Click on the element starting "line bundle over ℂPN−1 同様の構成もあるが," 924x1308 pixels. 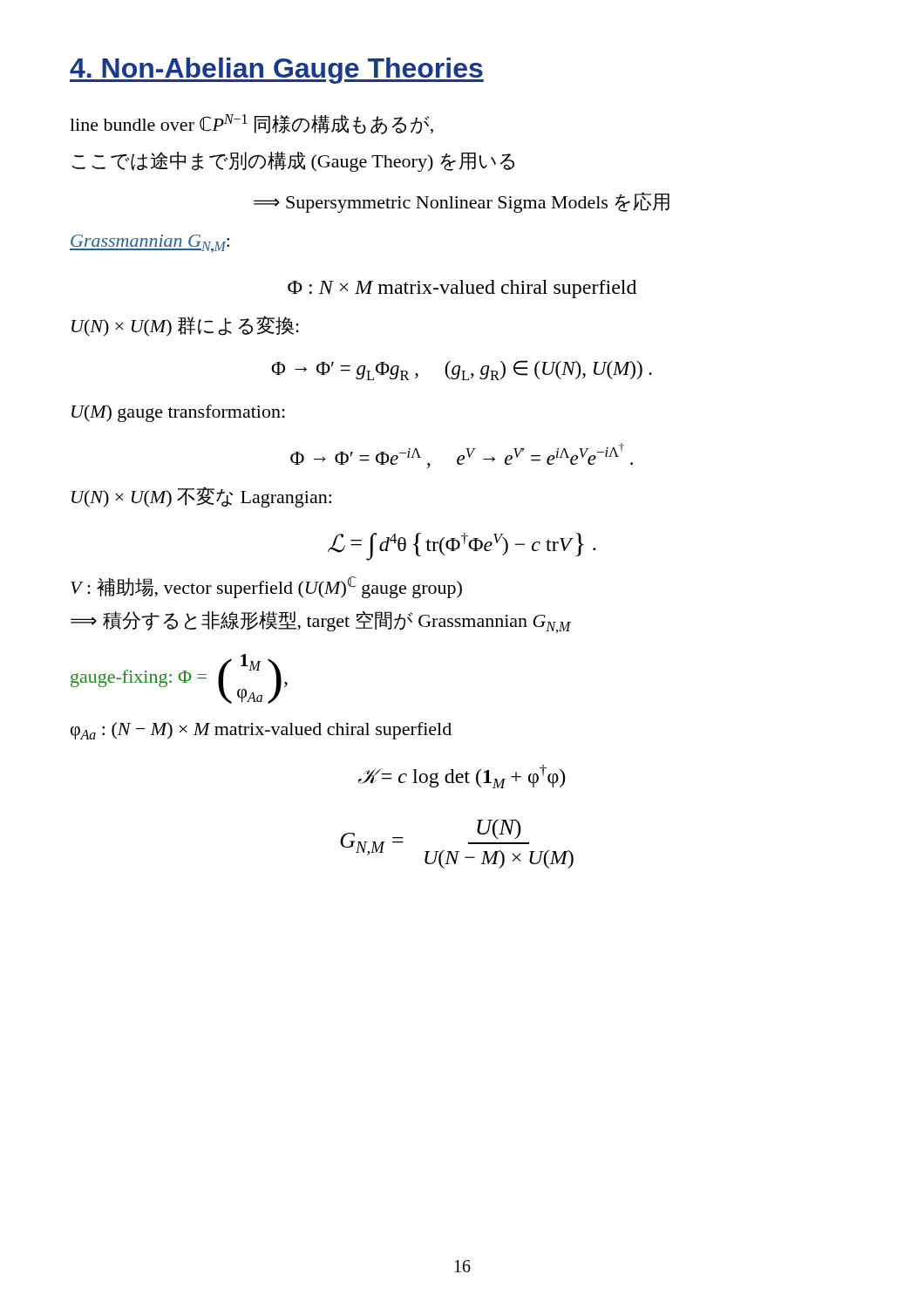(x=252, y=124)
